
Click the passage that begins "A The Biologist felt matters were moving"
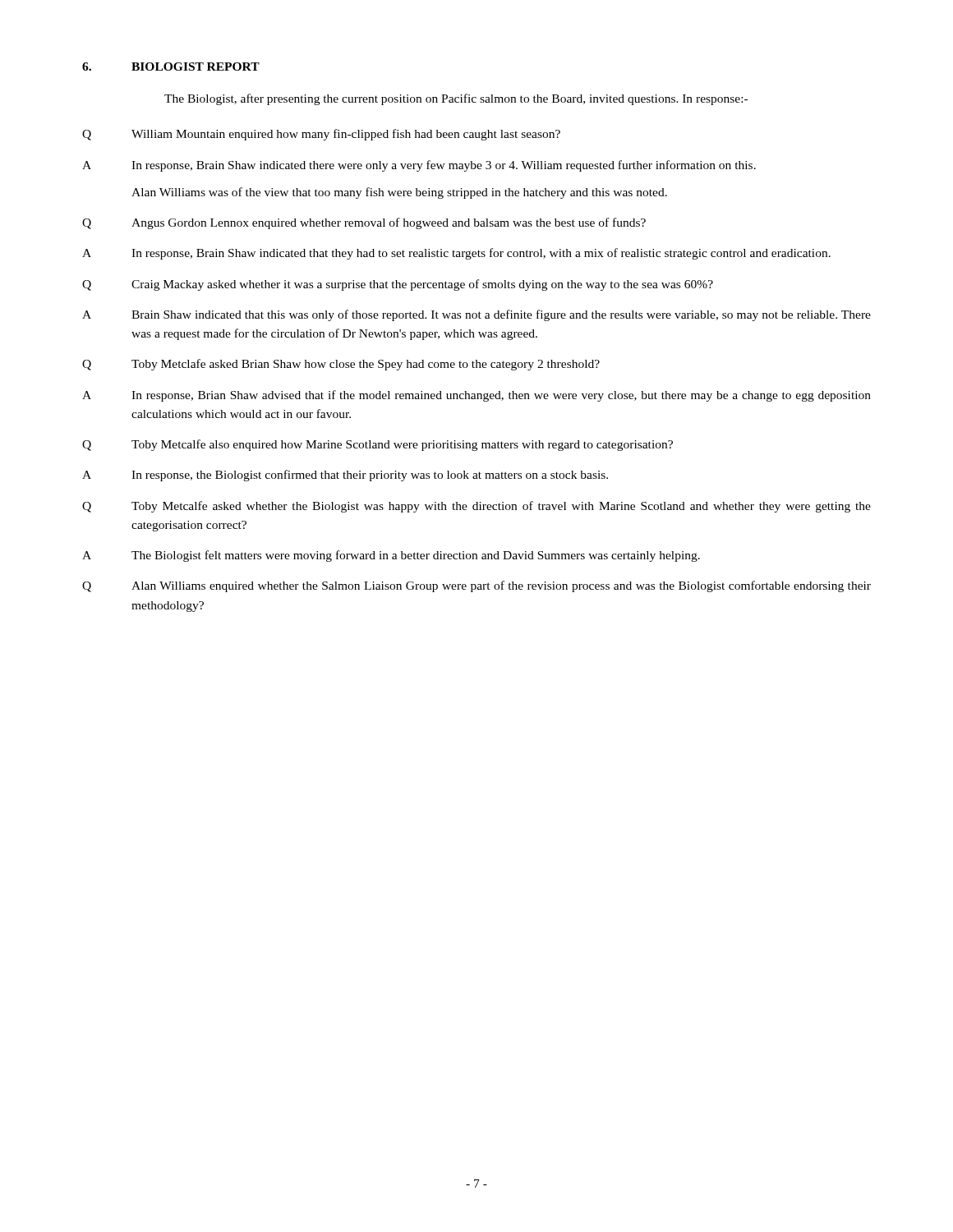pyautogui.click(x=476, y=555)
